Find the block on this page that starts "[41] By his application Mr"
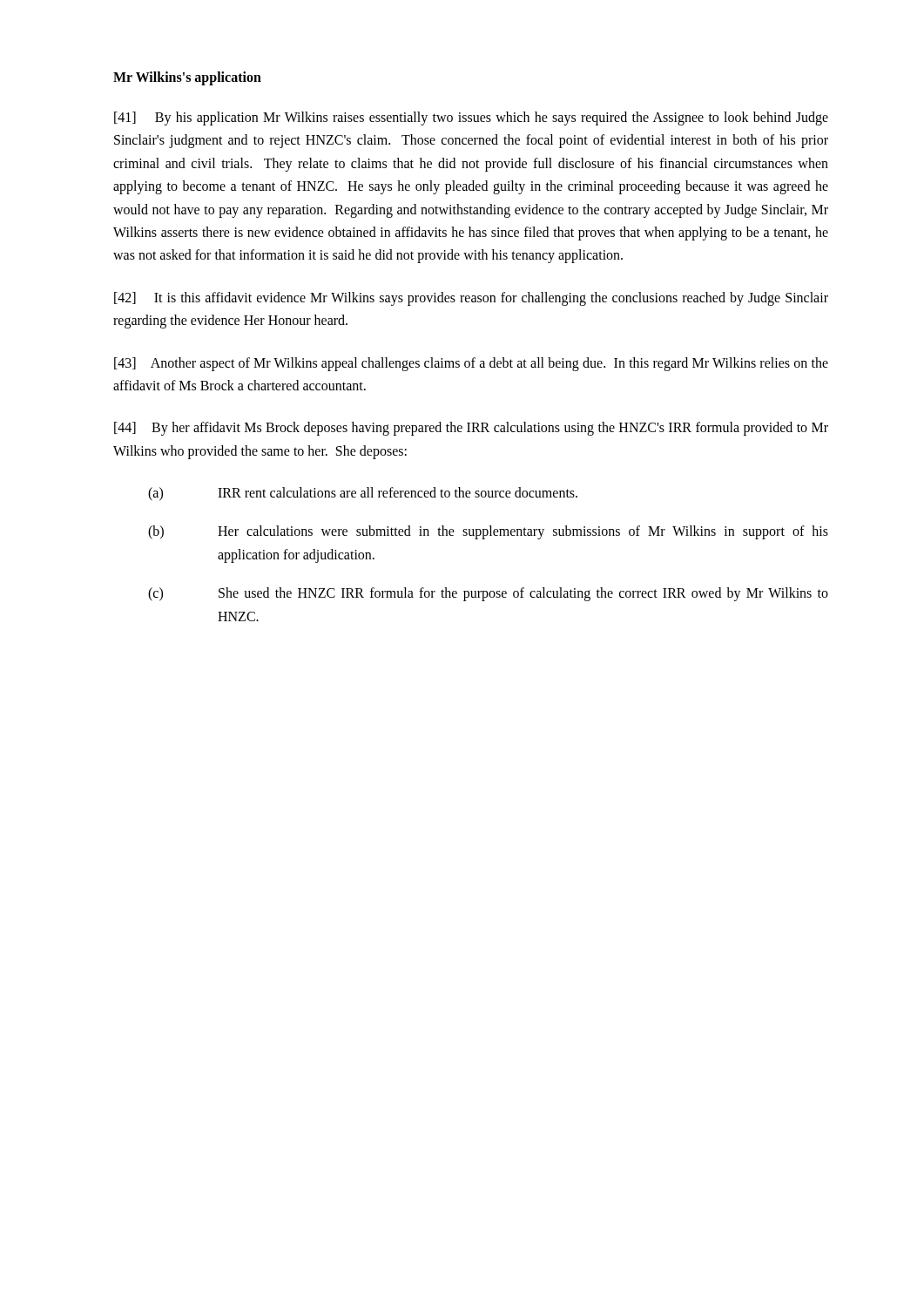Image resolution: width=924 pixels, height=1307 pixels. [471, 186]
